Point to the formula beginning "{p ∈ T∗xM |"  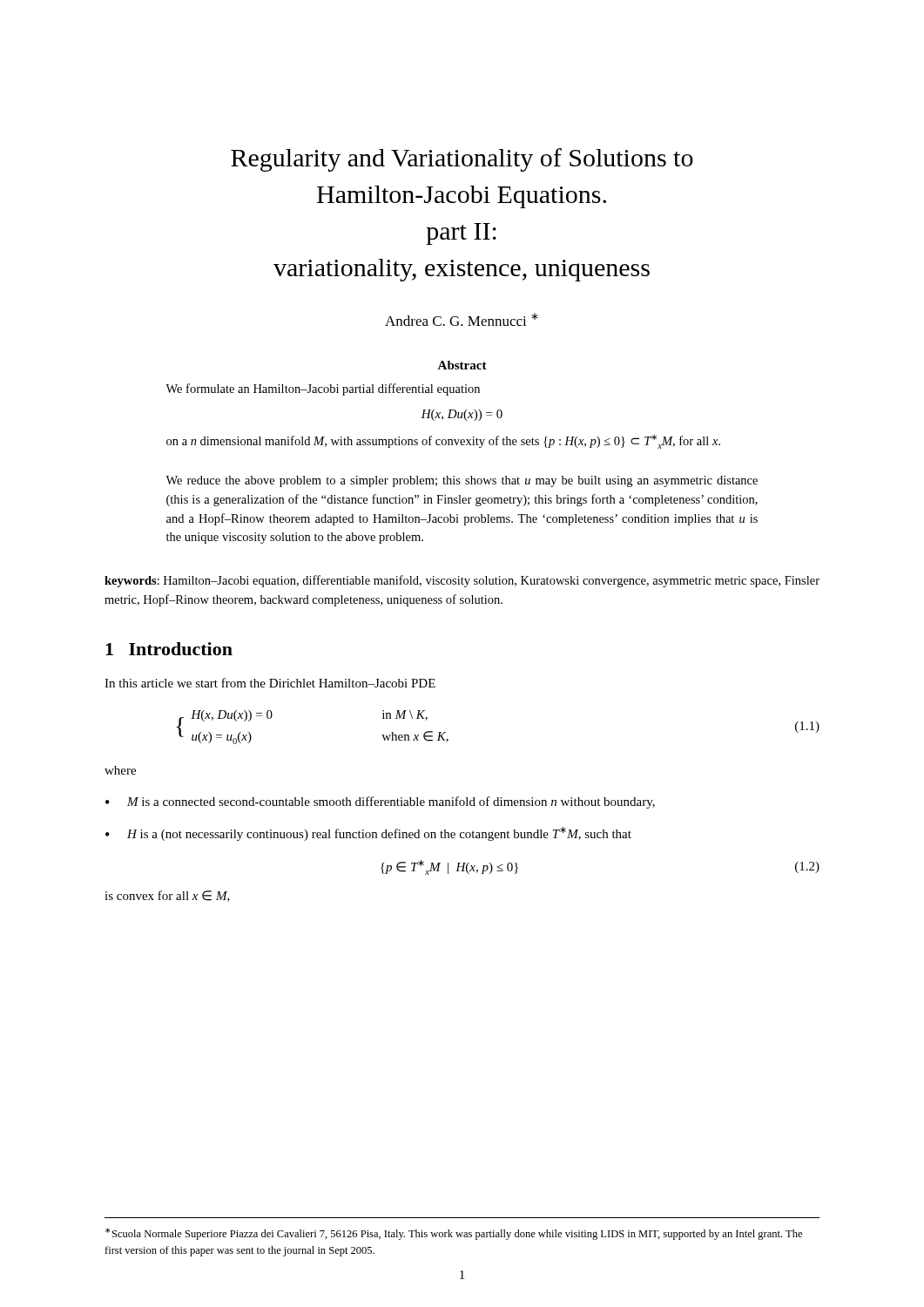(462, 867)
